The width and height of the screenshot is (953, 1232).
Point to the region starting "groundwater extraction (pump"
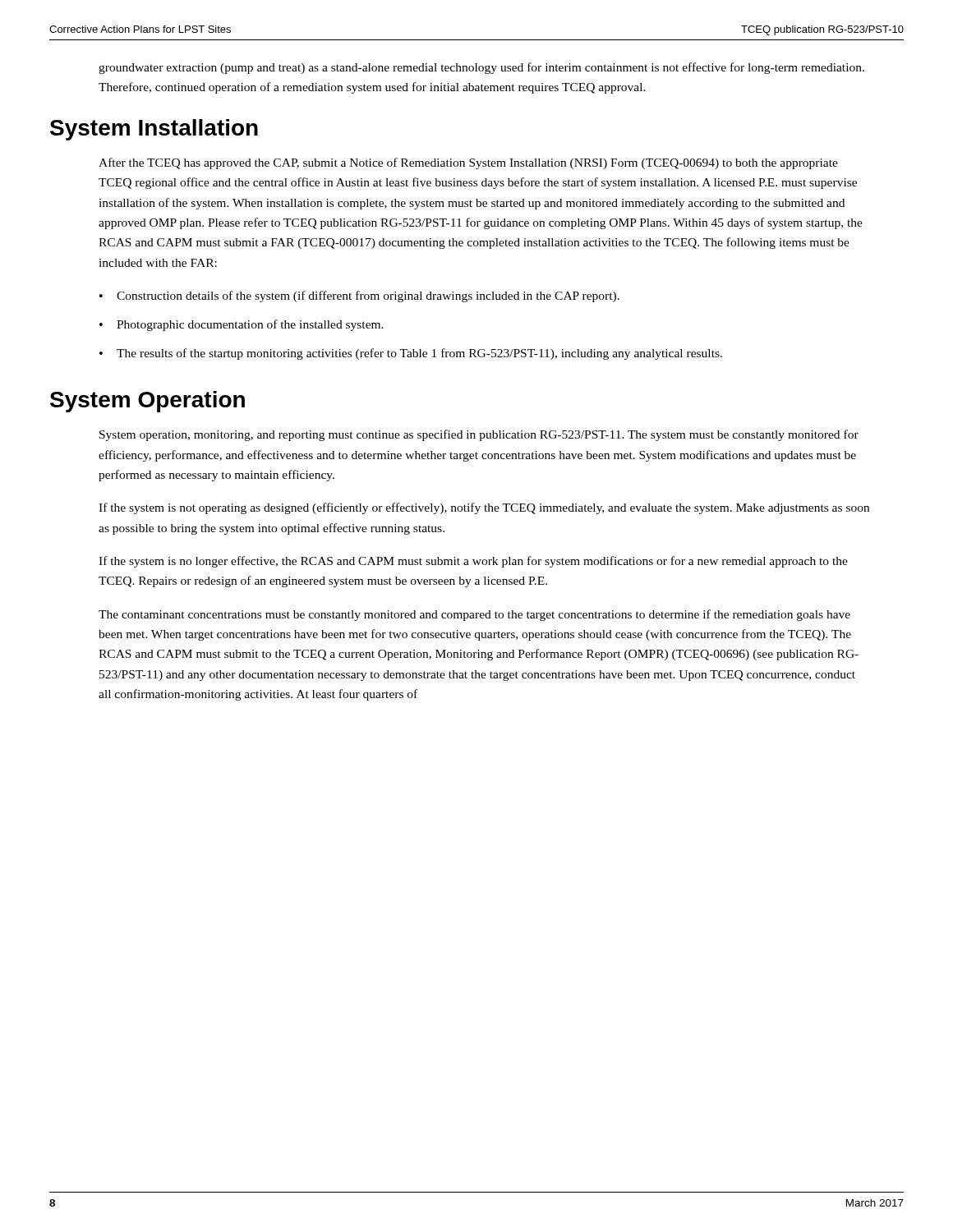[482, 77]
